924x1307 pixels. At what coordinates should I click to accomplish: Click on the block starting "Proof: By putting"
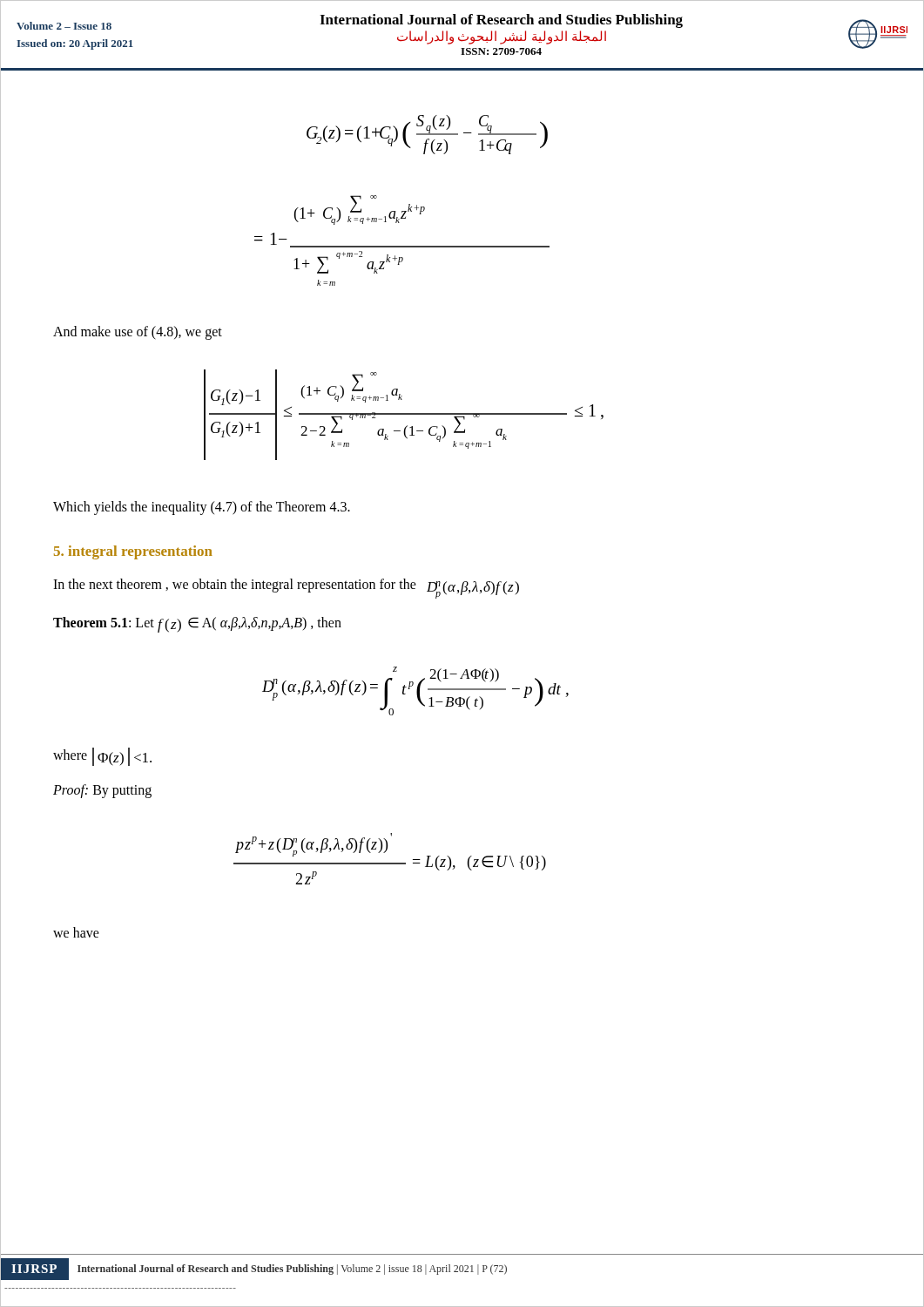click(102, 790)
